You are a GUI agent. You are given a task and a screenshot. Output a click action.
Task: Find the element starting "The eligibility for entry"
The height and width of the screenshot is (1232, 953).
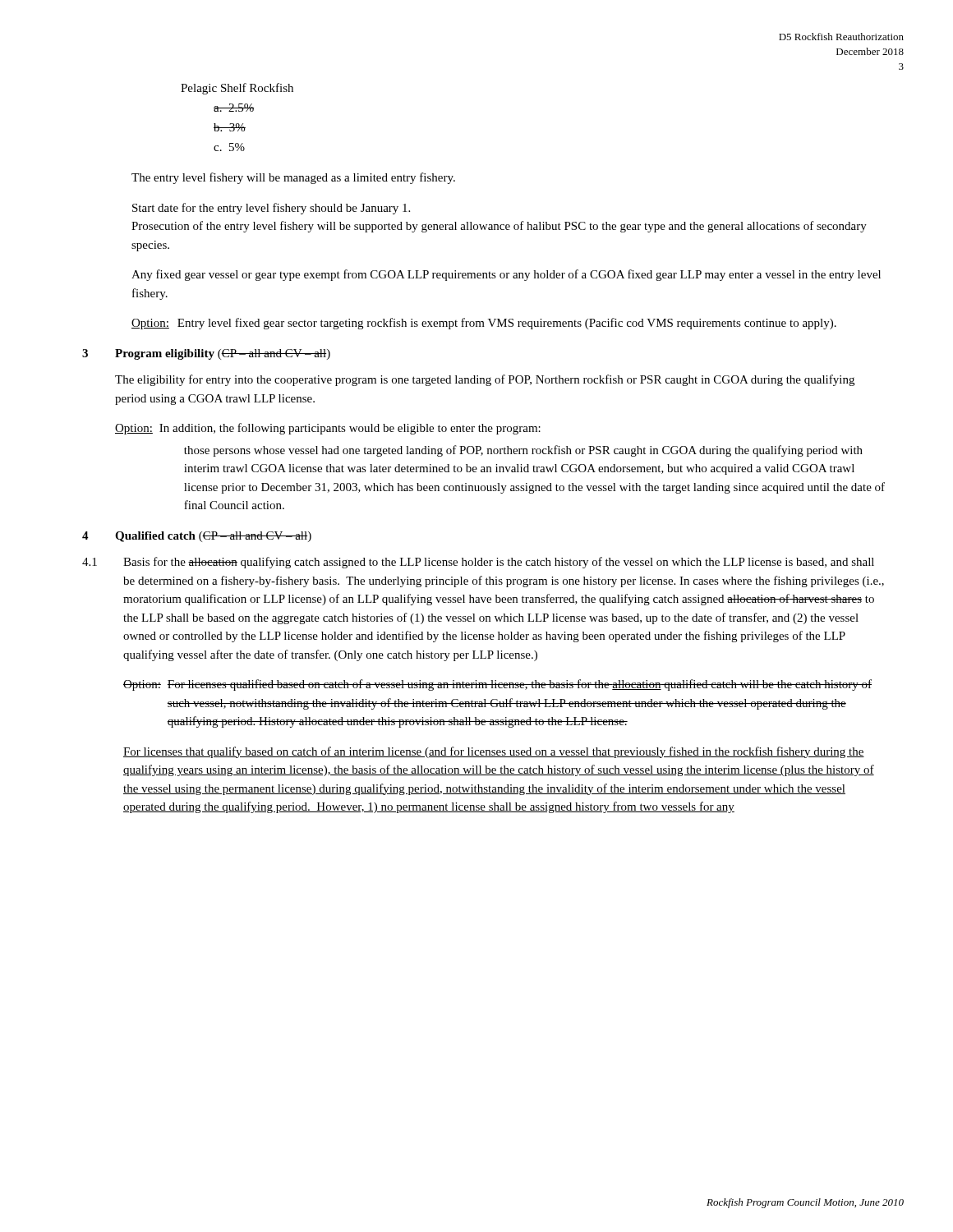(485, 389)
